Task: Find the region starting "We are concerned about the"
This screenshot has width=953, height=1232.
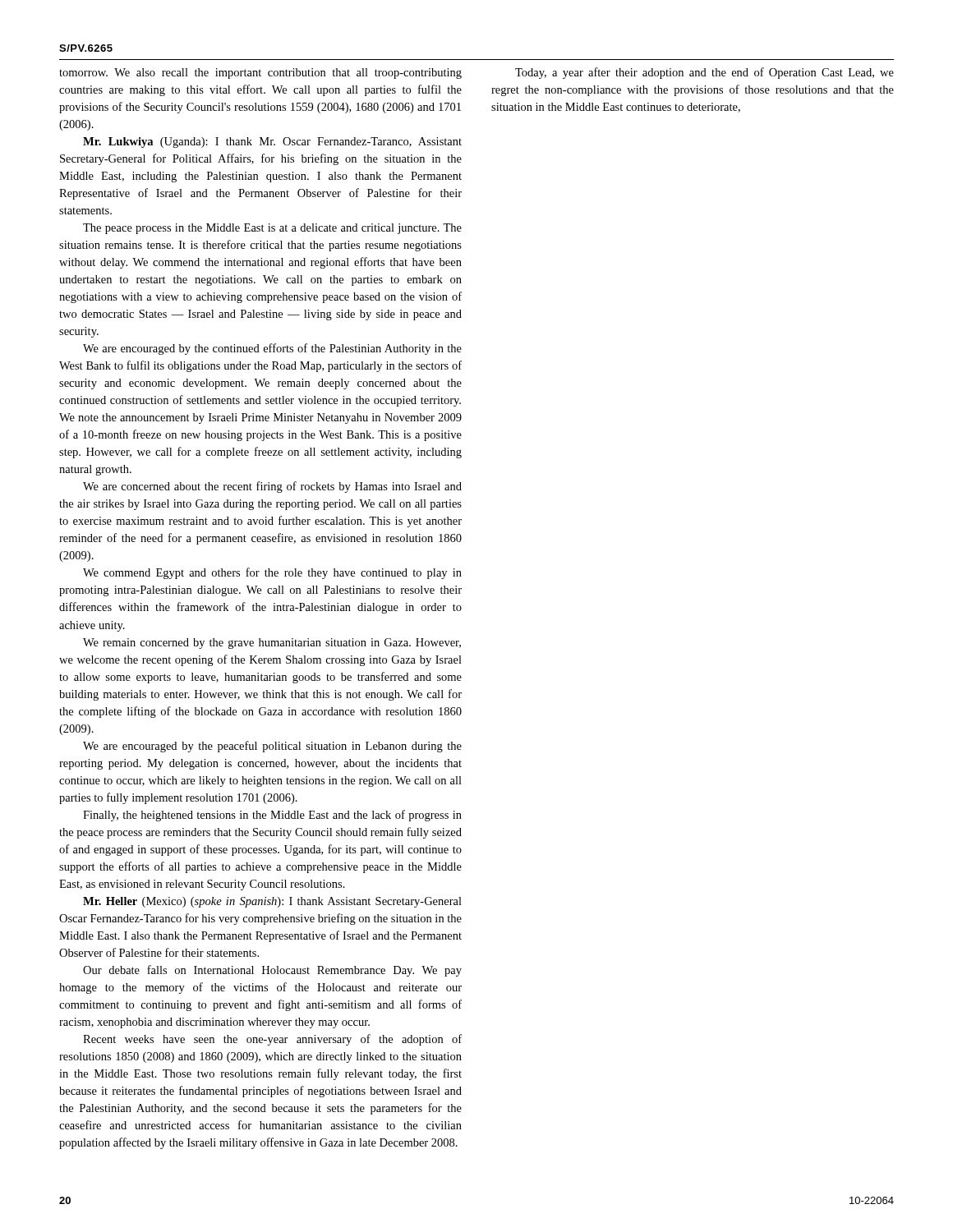Action: [260, 521]
